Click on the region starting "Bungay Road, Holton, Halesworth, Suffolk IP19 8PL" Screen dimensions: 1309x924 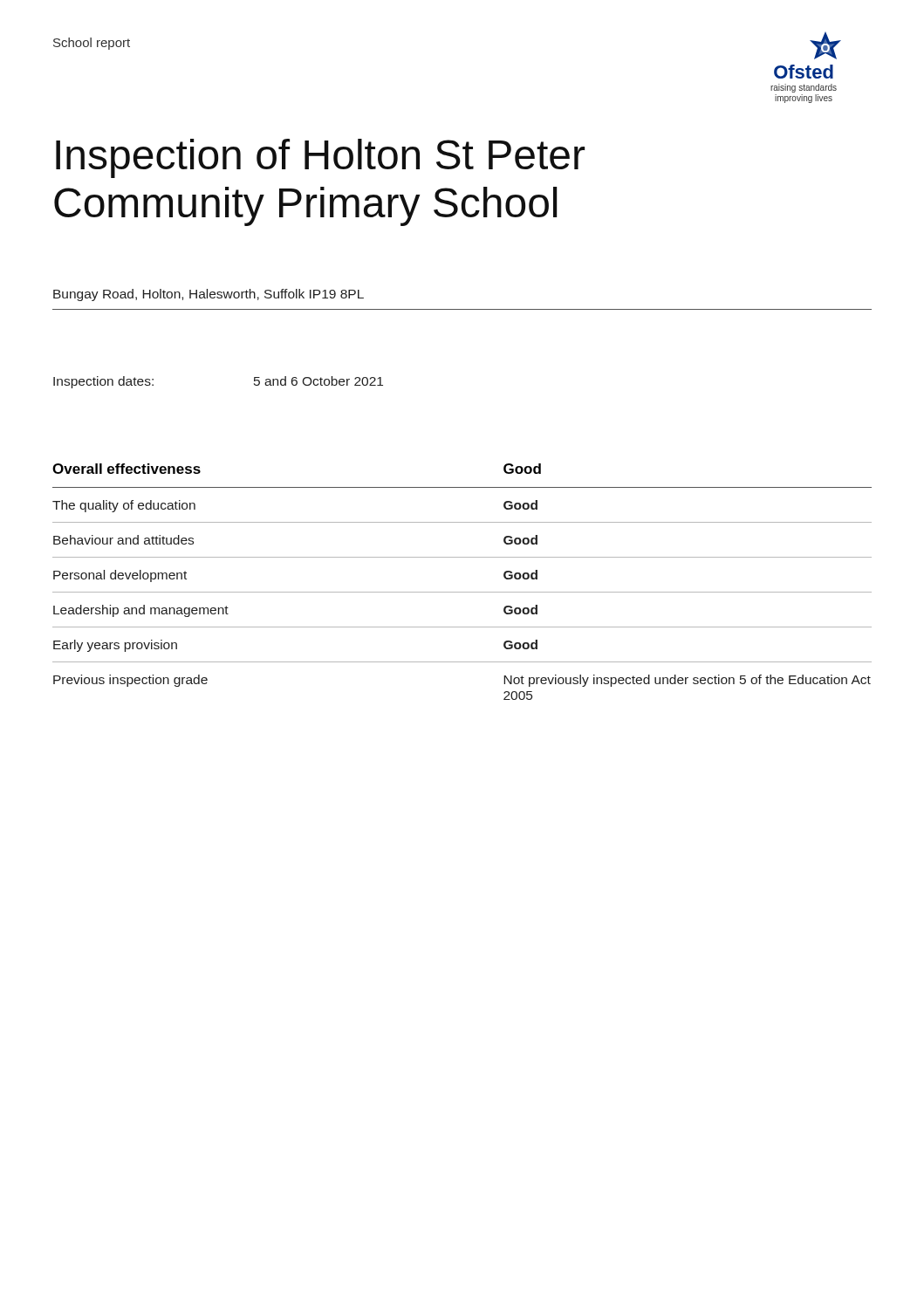(x=209, y=295)
